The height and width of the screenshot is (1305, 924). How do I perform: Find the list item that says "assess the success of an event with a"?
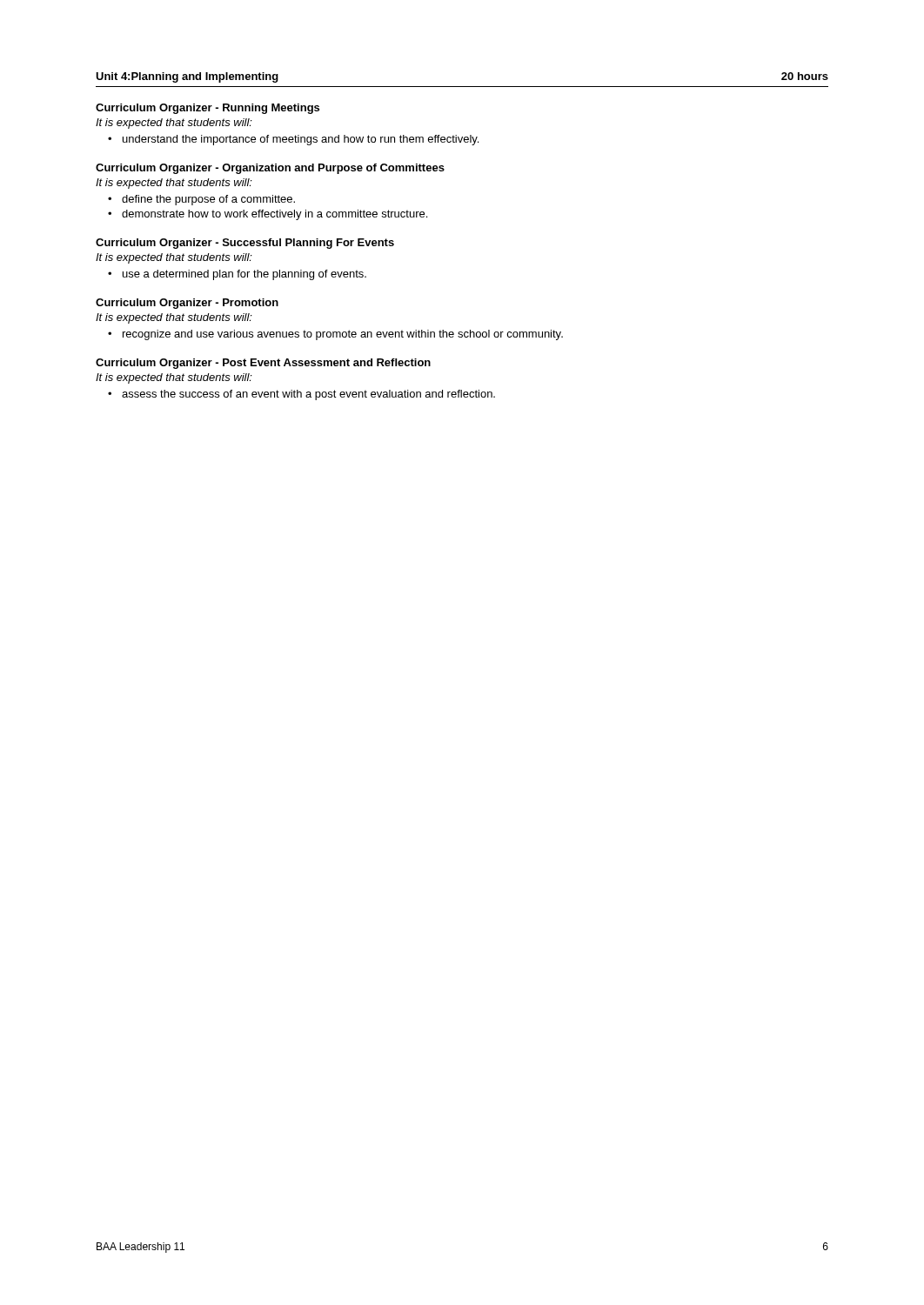tap(309, 394)
